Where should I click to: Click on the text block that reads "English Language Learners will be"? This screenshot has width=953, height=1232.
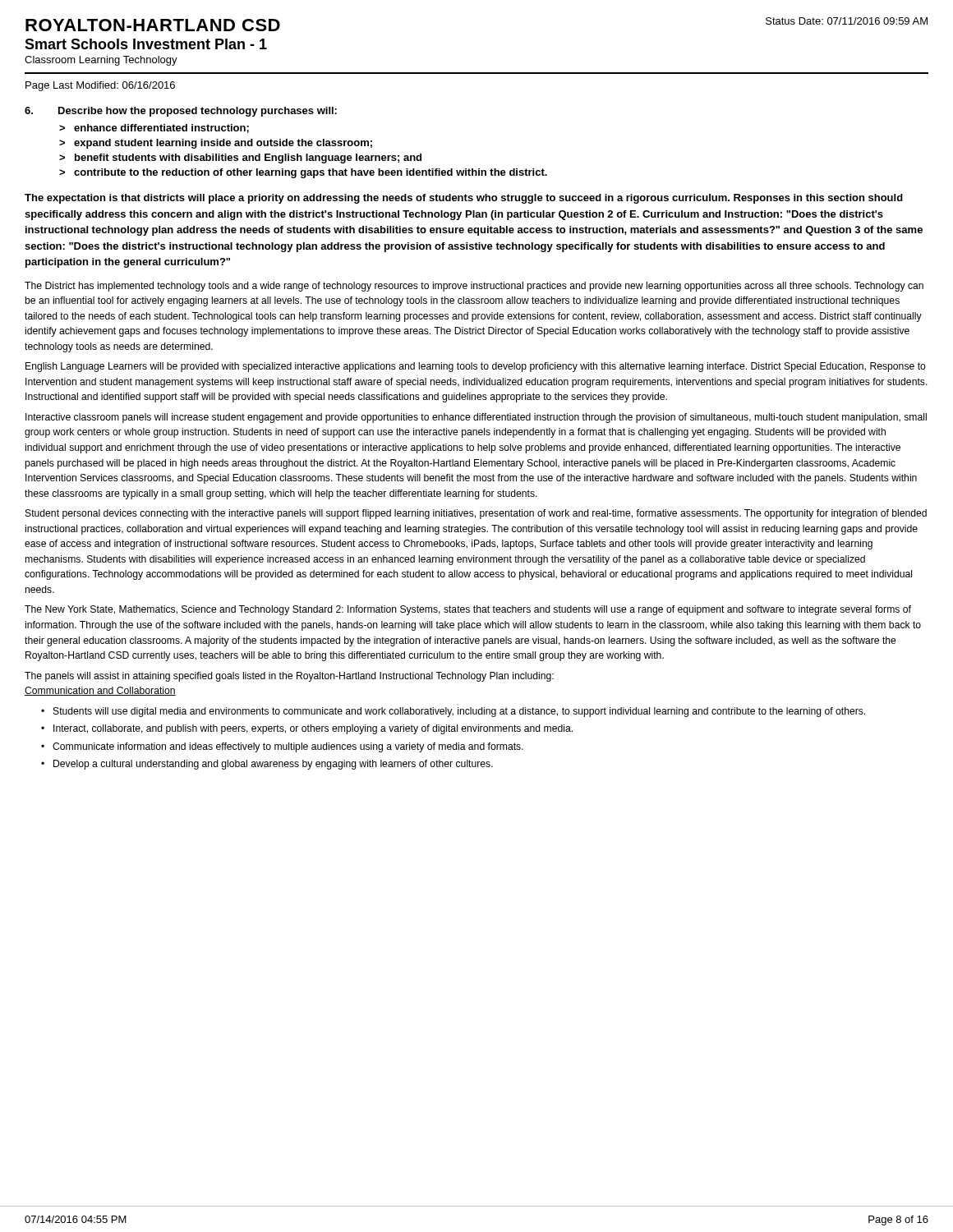pos(476,382)
